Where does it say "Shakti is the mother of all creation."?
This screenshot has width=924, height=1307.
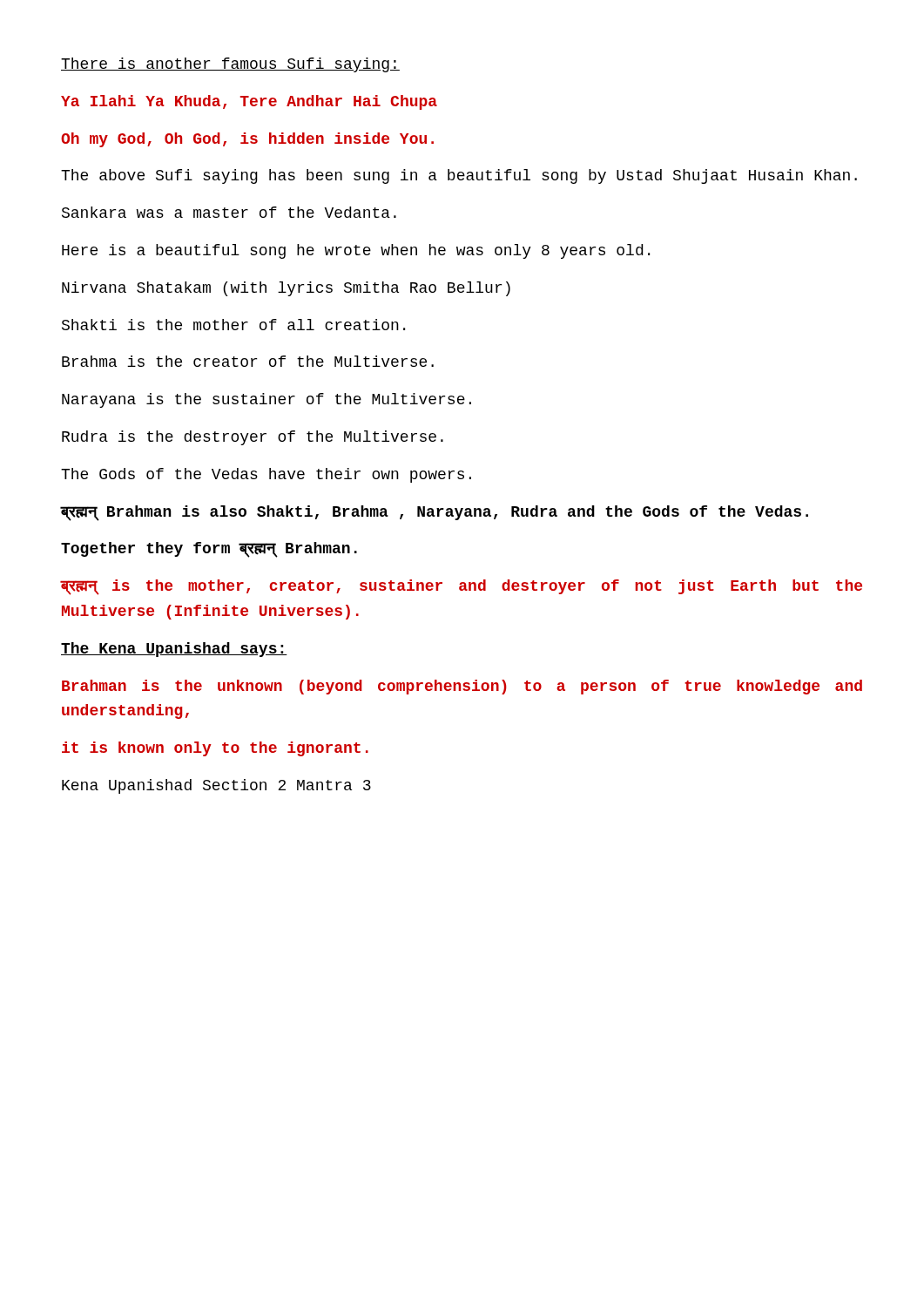(235, 326)
